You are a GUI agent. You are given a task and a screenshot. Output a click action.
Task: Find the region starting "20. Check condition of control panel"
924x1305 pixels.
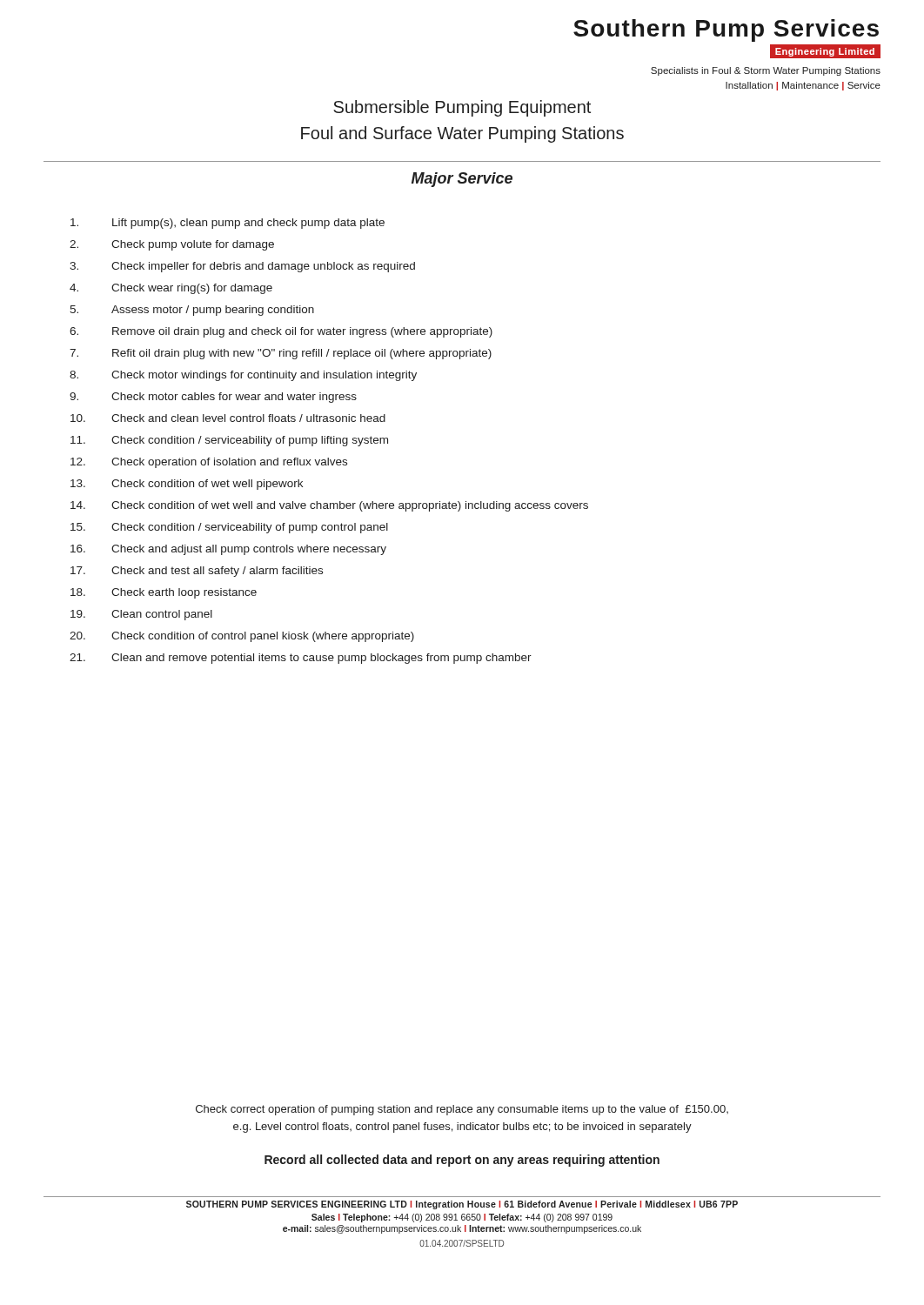(x=242, y=637)
